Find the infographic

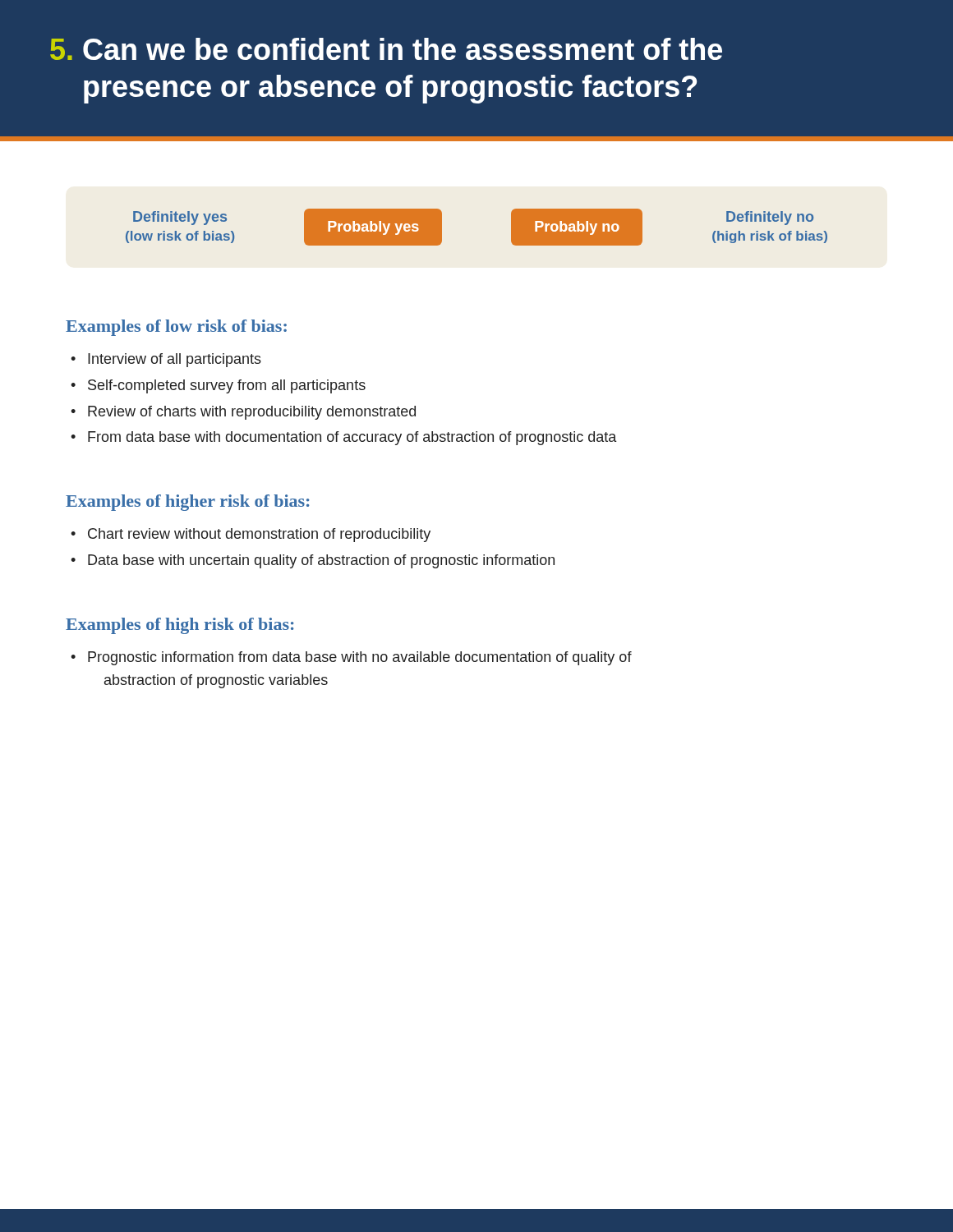point(476,227)
